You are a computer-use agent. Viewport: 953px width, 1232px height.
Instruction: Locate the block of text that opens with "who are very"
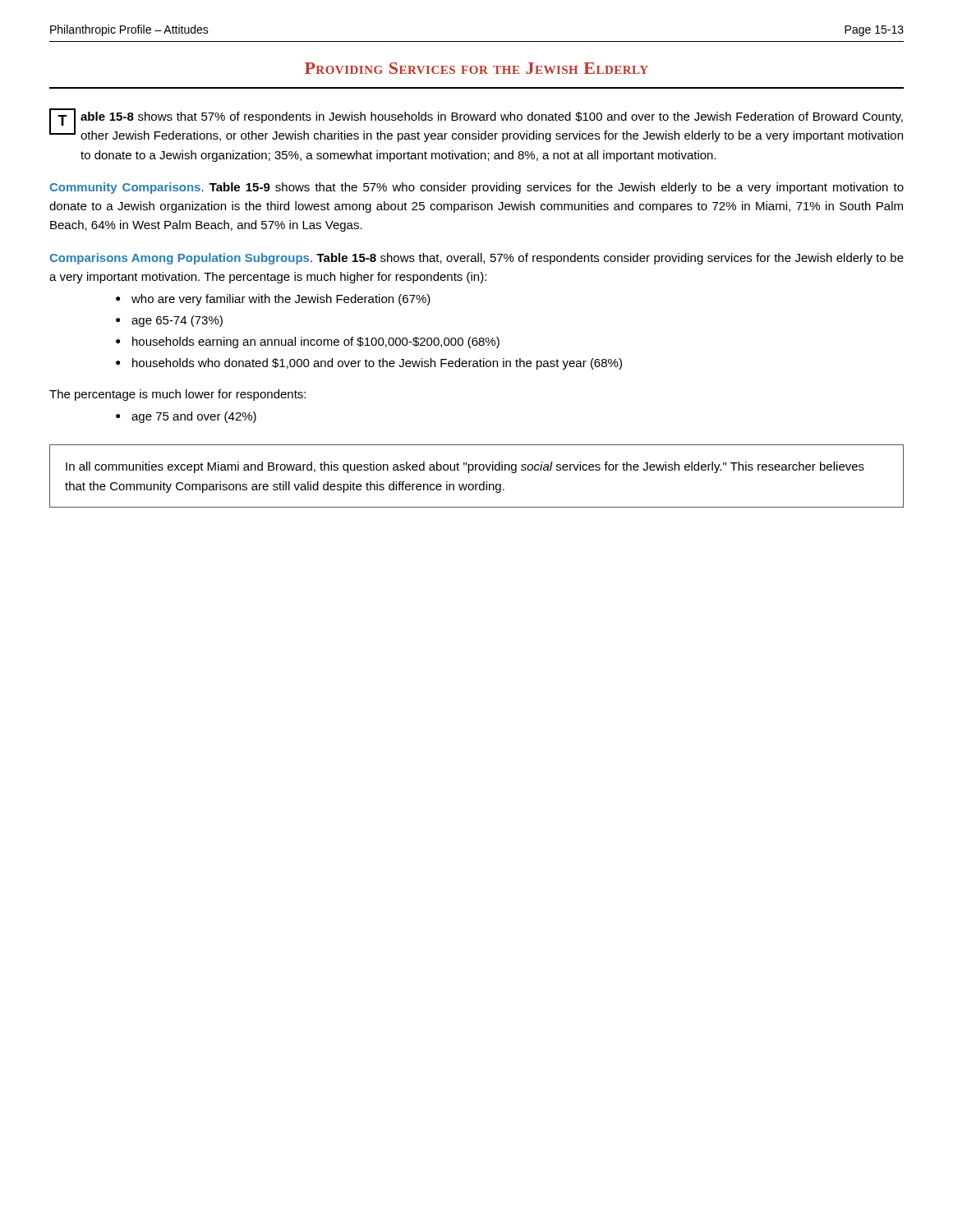coord(281,299)
